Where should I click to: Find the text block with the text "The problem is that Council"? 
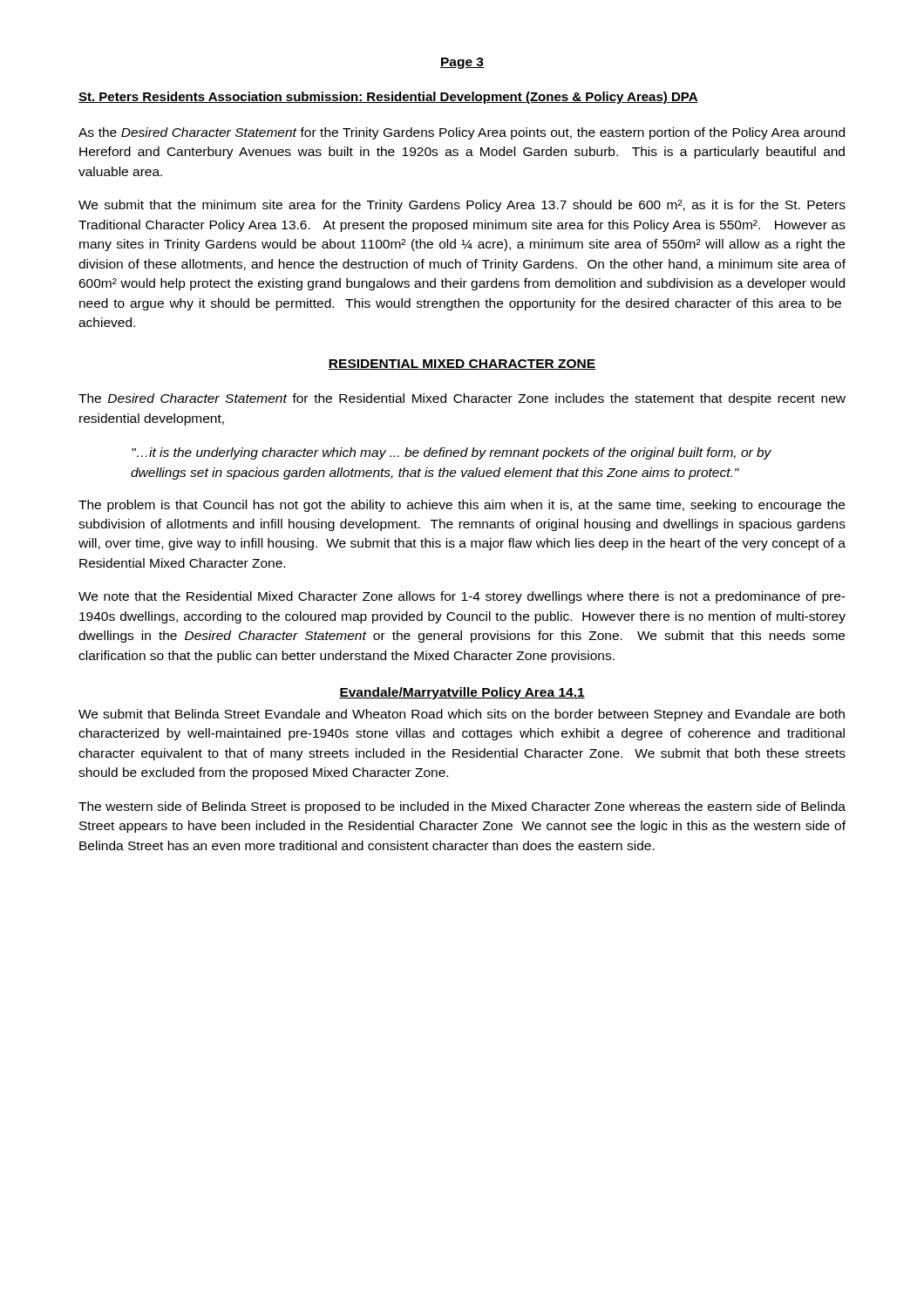pos(462,533)
